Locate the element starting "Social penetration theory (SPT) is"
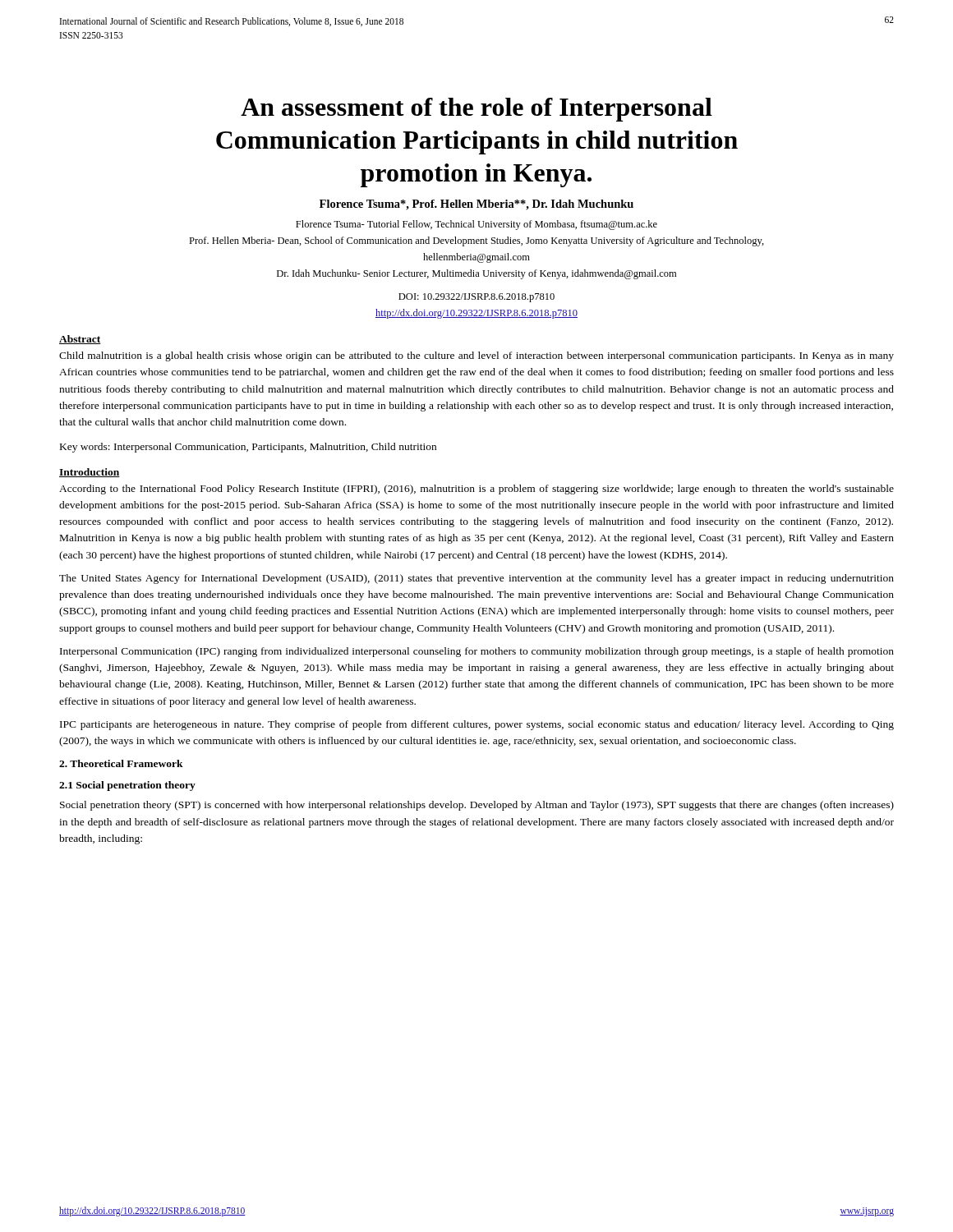This screenshot has height=1232, width=953. point(476,821)
